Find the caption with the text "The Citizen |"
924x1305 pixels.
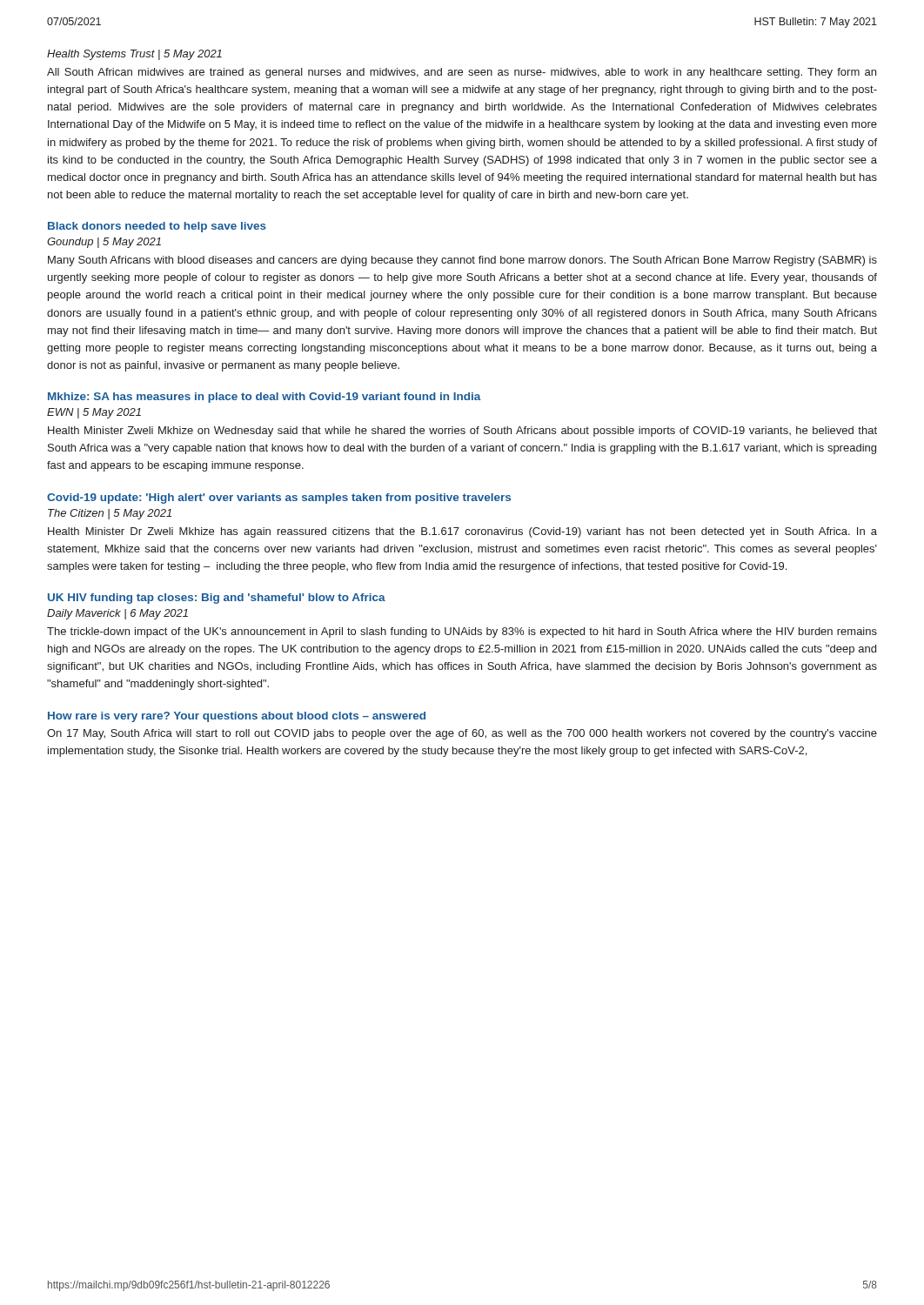point(110,512)
